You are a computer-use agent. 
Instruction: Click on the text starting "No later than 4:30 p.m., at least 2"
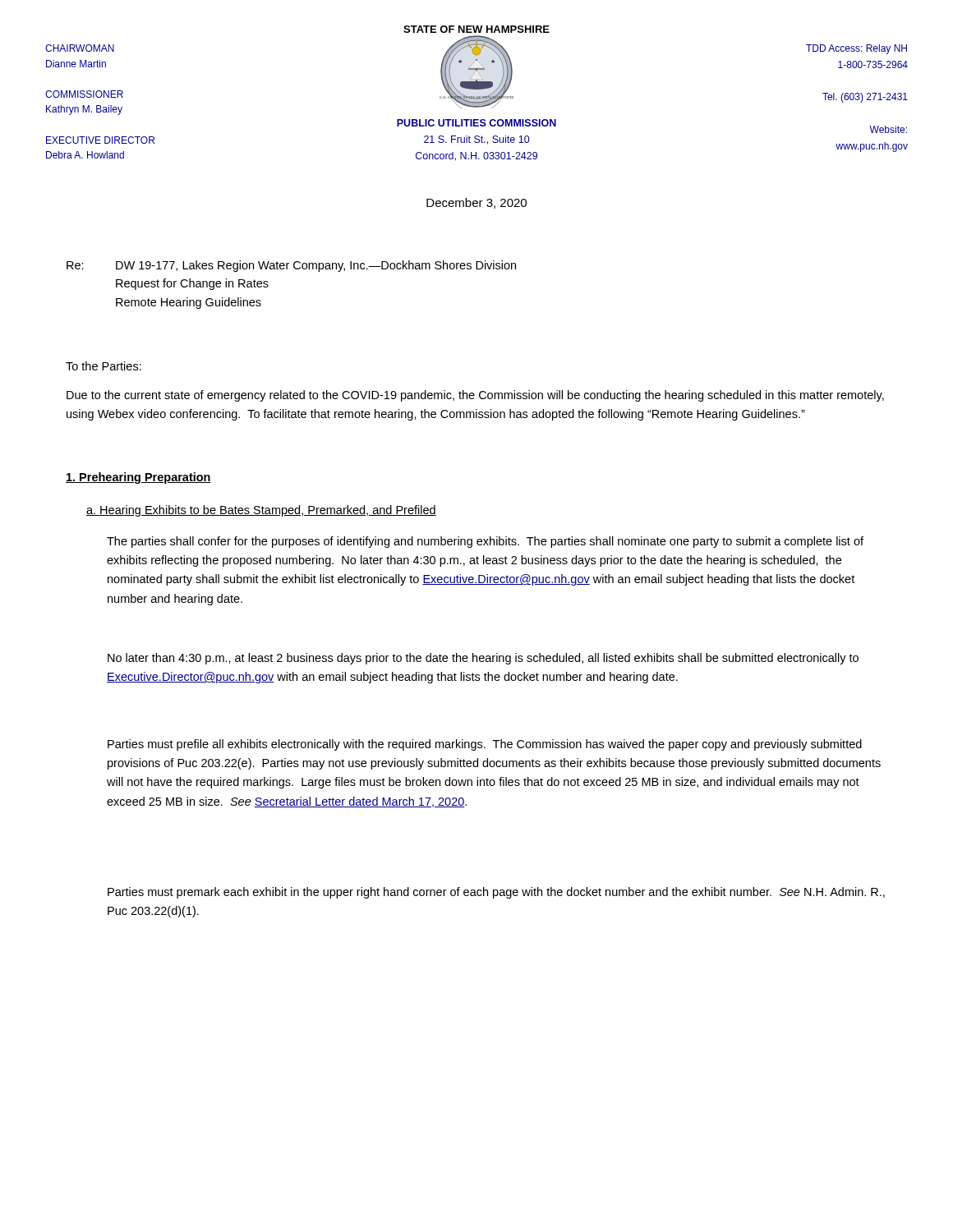[483, 667]
